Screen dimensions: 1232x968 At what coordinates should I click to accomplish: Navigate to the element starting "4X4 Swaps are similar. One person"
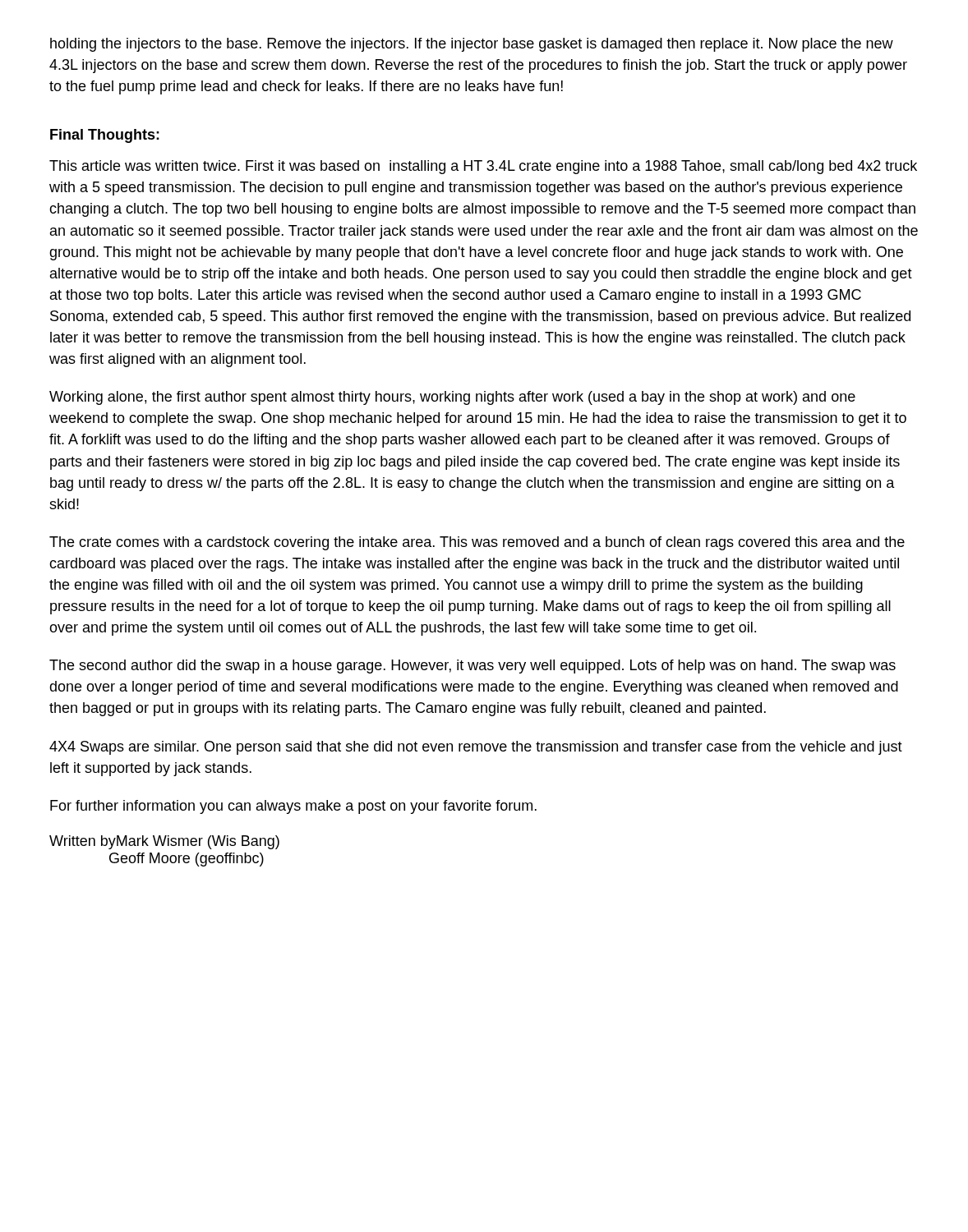476,757
